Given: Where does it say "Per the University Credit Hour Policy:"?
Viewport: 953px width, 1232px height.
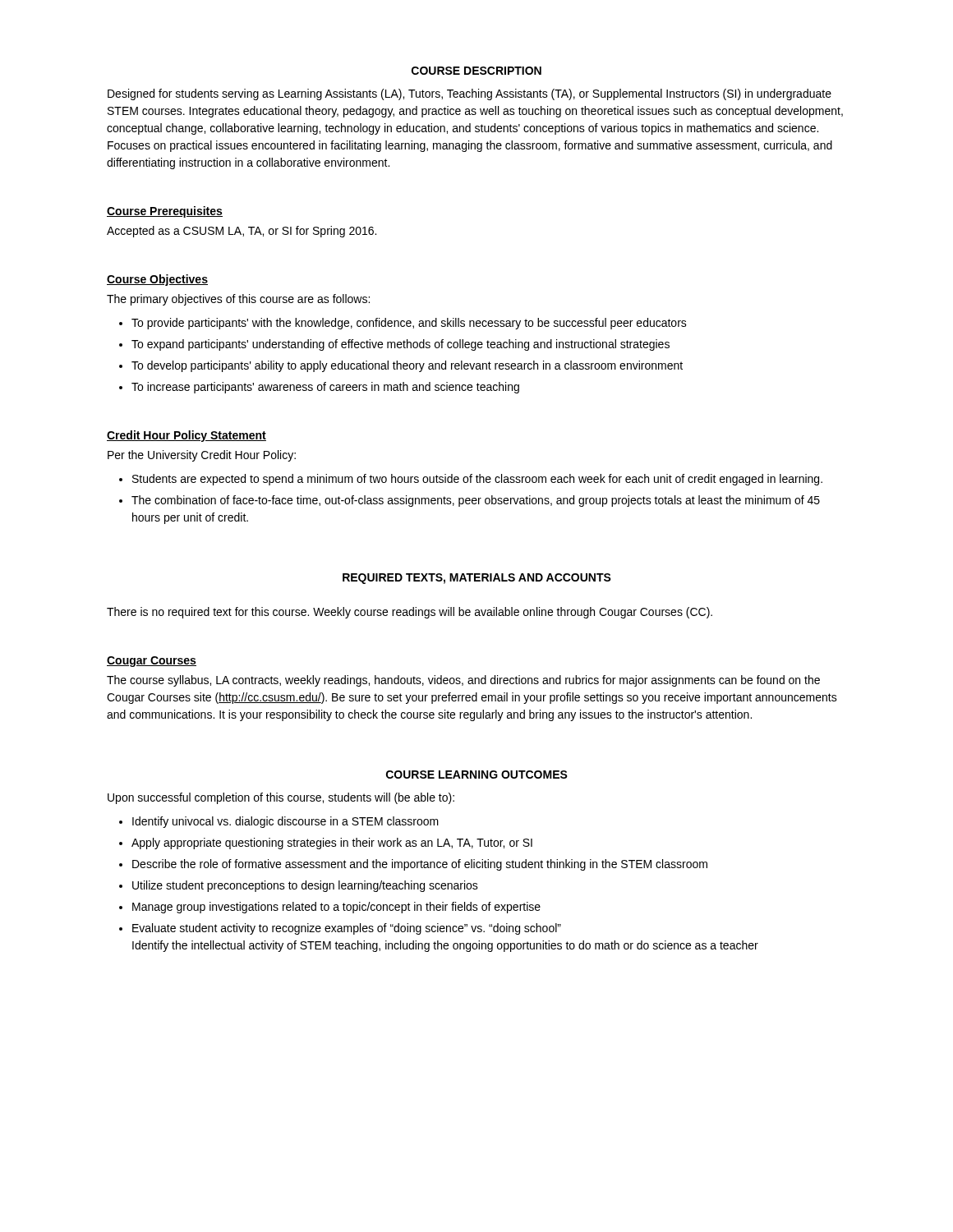Looking at the screenshot, I should click(x=202, y=455).
